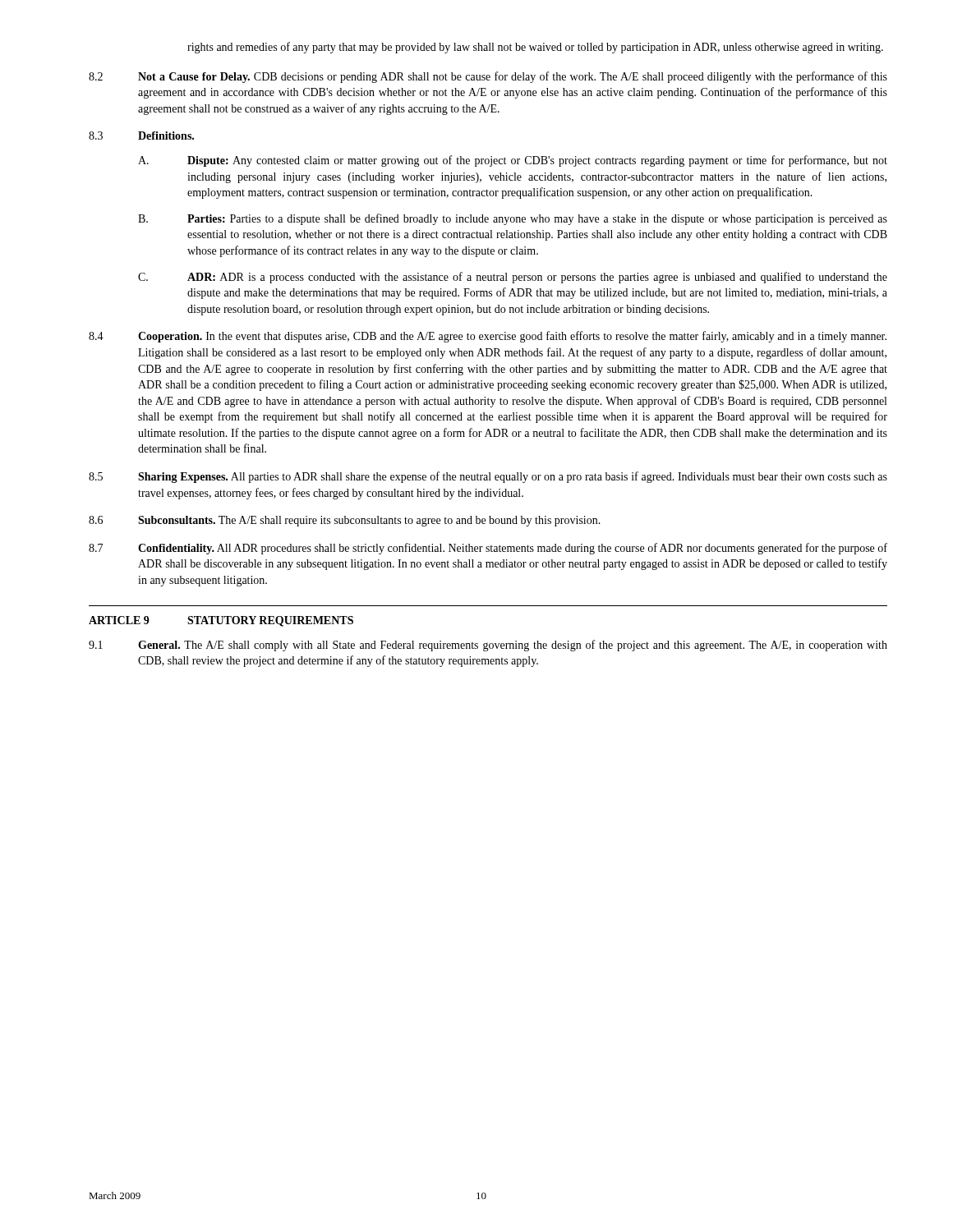Locate the block starting "B. Parties: Parties to"
The width and height of the screenshot is (953, 1232).
[513, 235]
